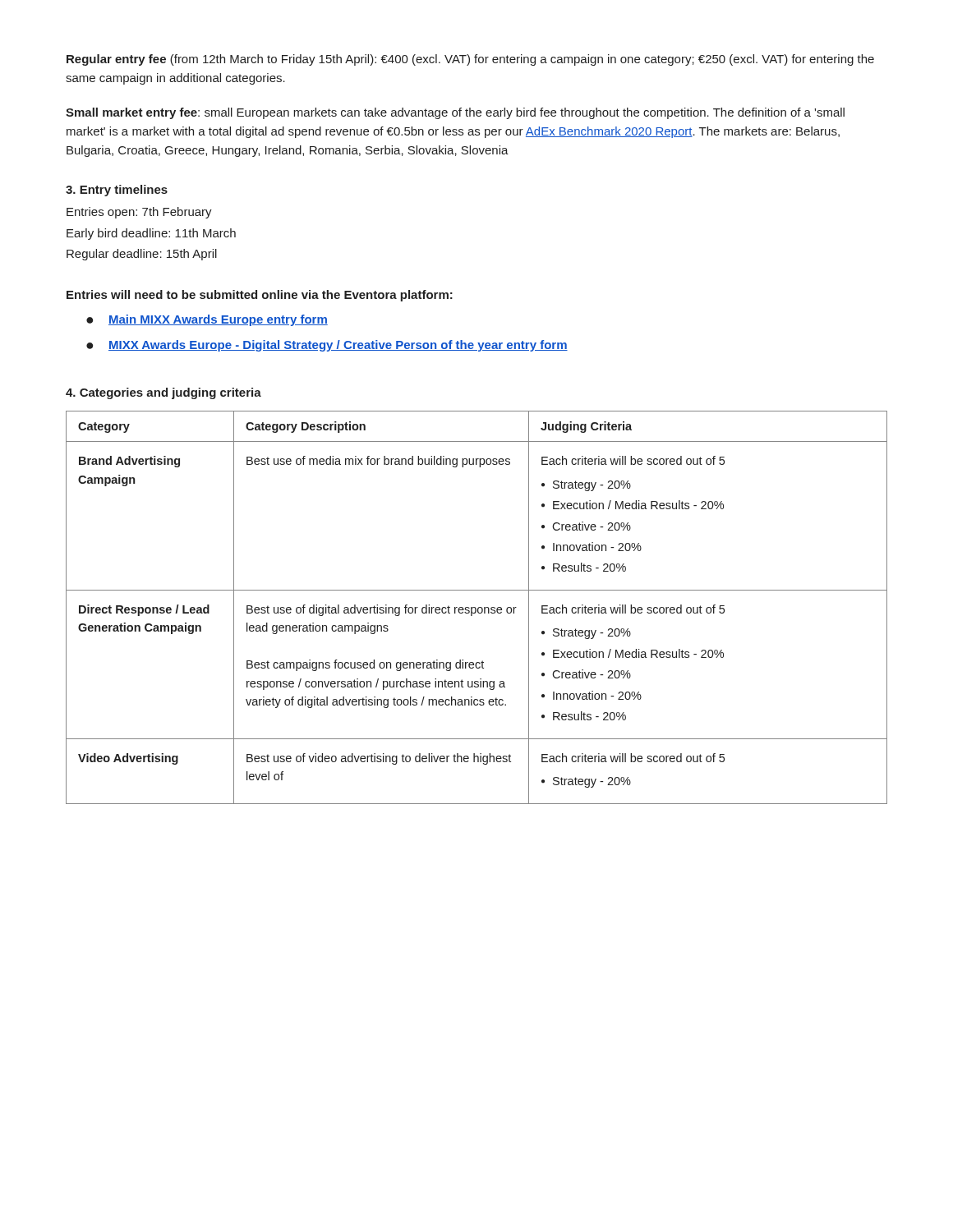Screen dimensions: 1232x953
Task: Locate the table with the text "Best use of"
Action: pos(476,607)
